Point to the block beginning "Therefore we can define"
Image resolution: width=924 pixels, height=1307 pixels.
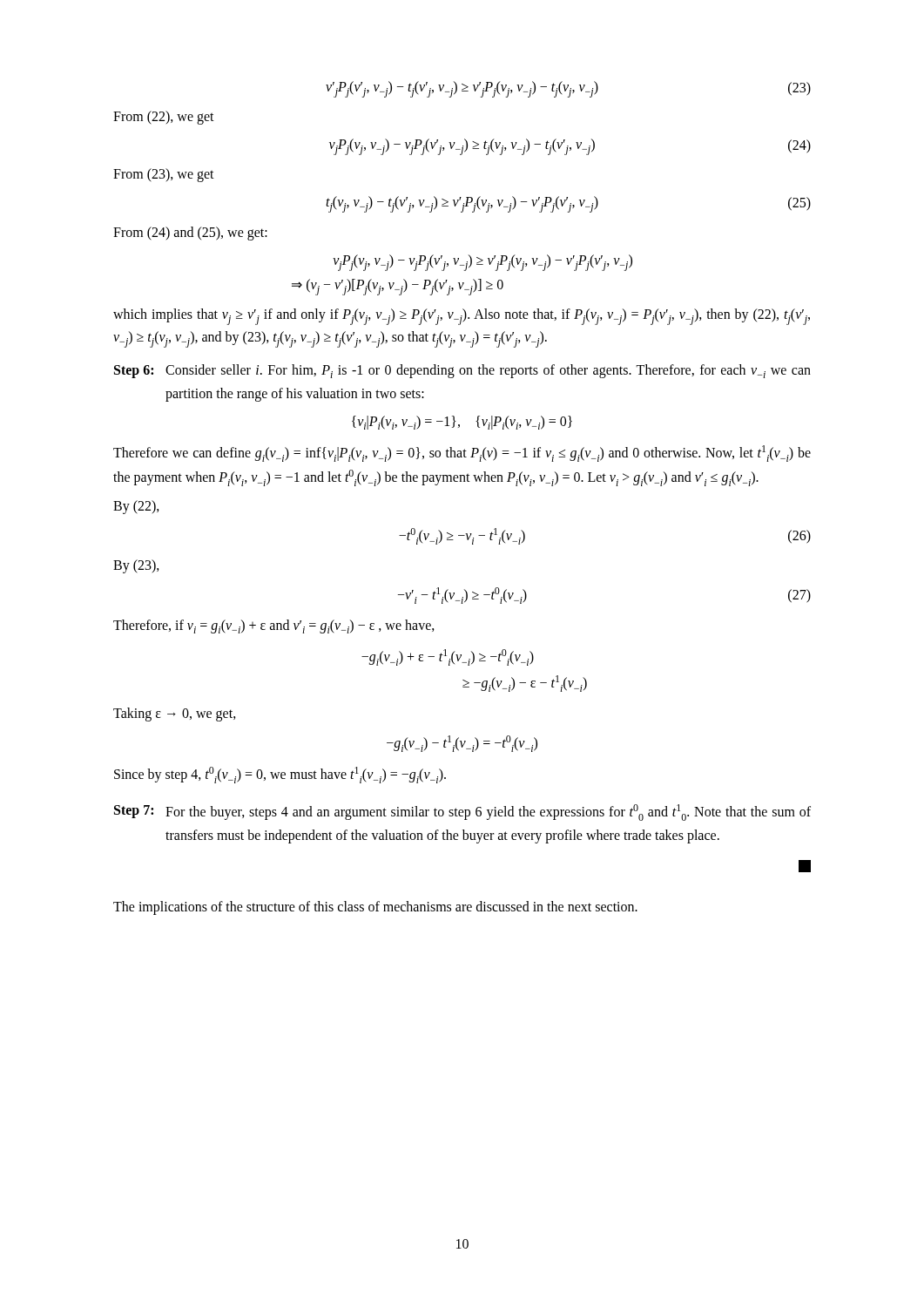tap(462, 465)
